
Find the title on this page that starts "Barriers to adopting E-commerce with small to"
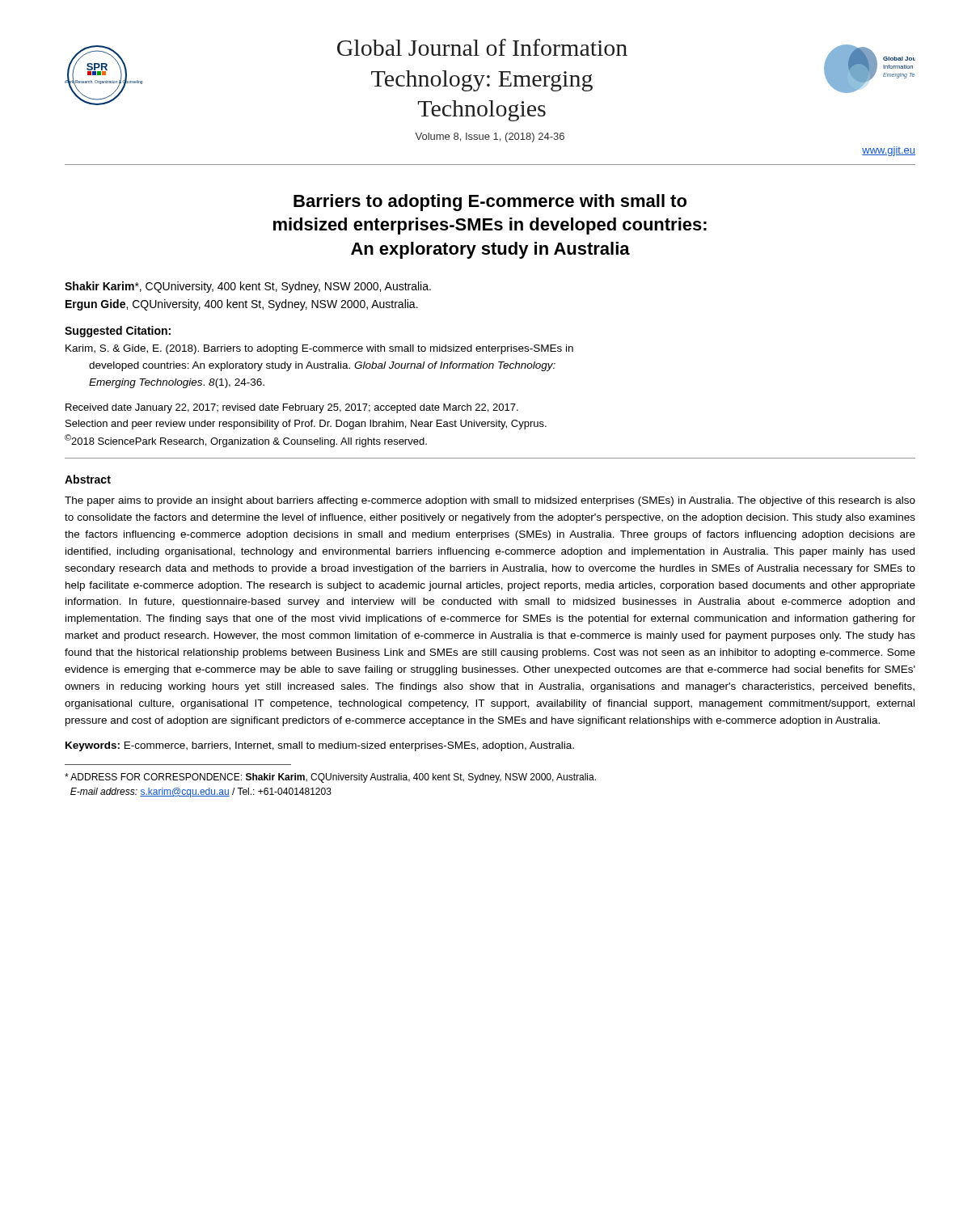click(490, 225)
